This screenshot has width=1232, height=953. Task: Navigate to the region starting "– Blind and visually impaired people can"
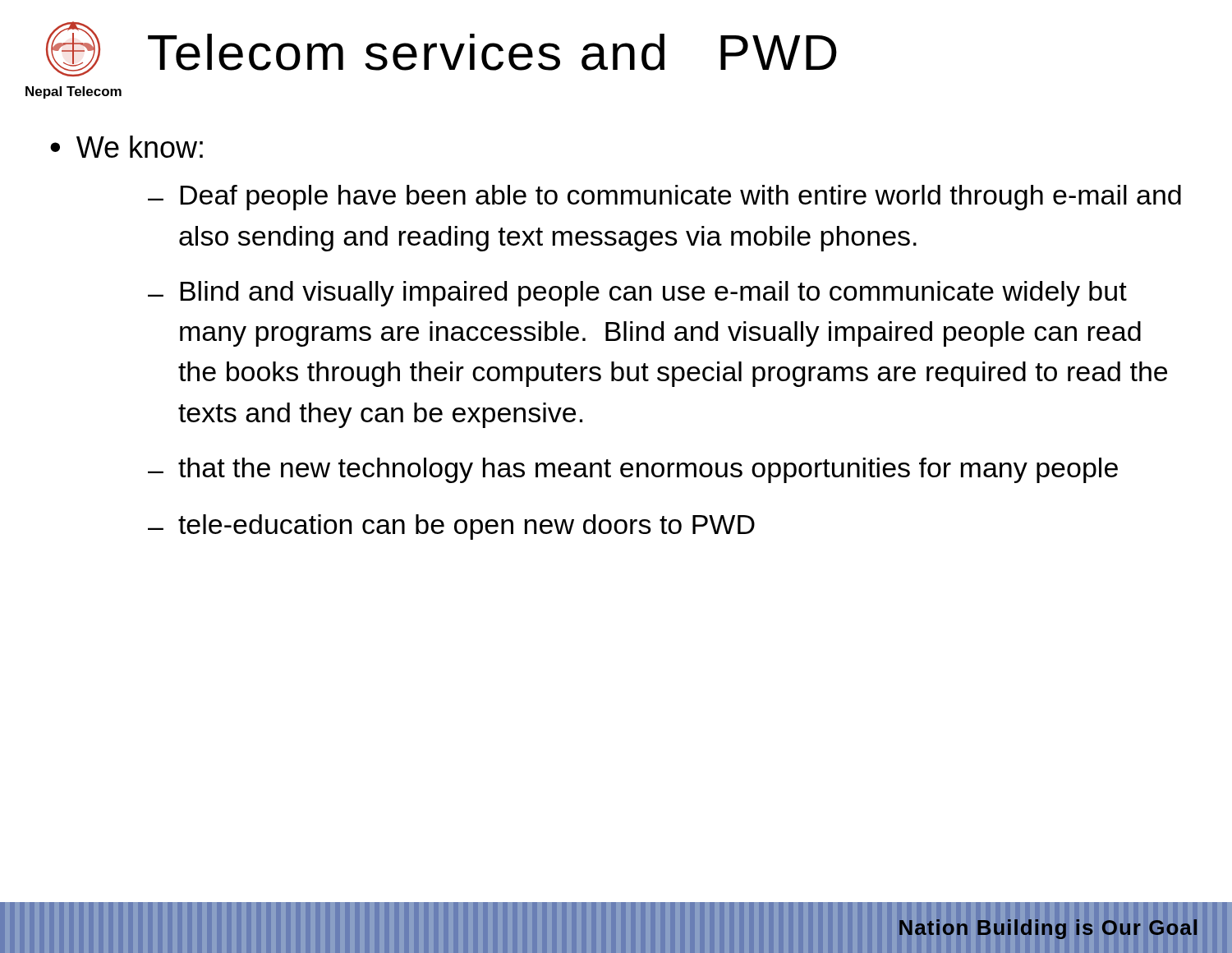[x=665, y=352]
